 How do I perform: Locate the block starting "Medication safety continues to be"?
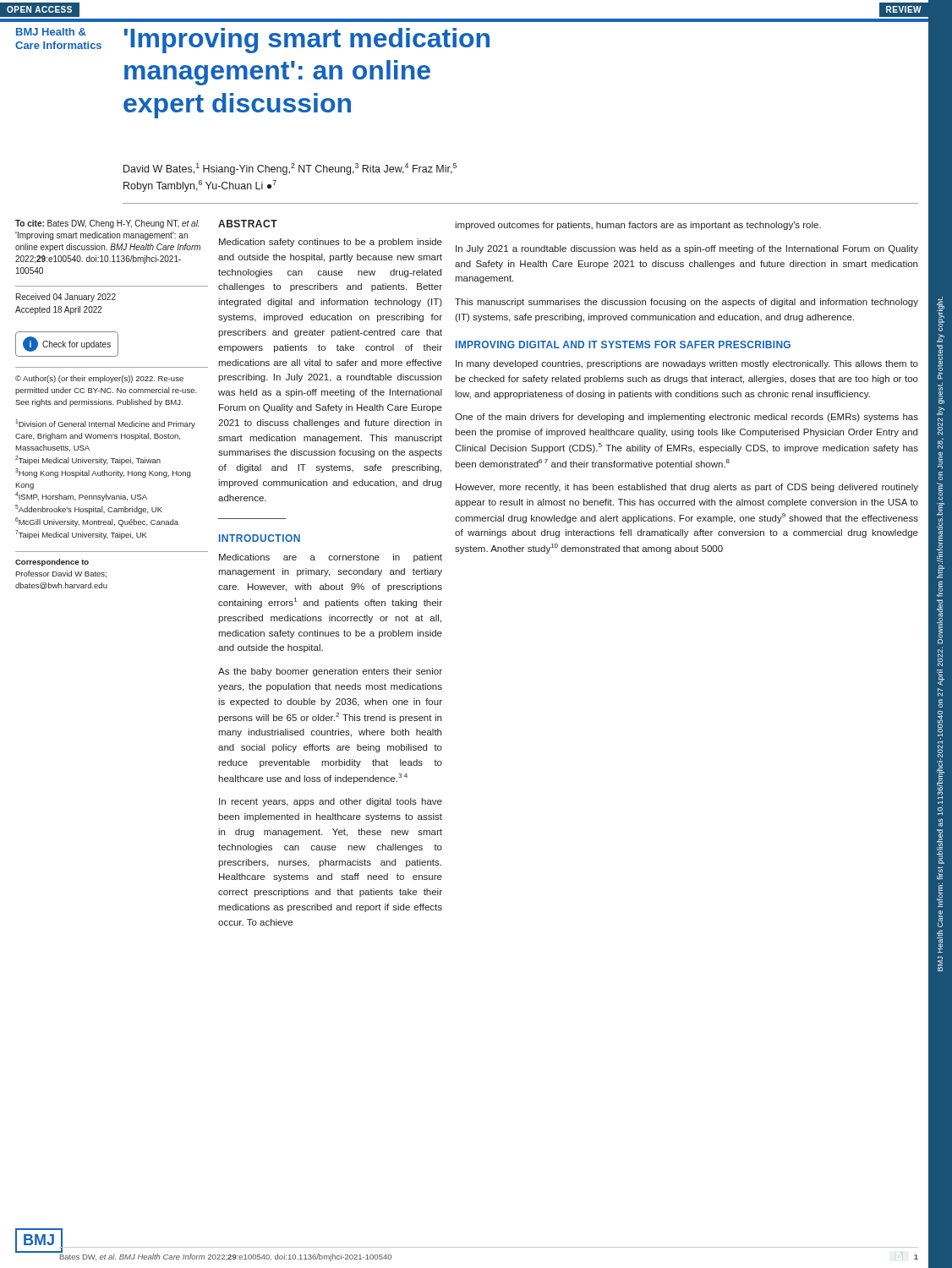tap(330, 370)
